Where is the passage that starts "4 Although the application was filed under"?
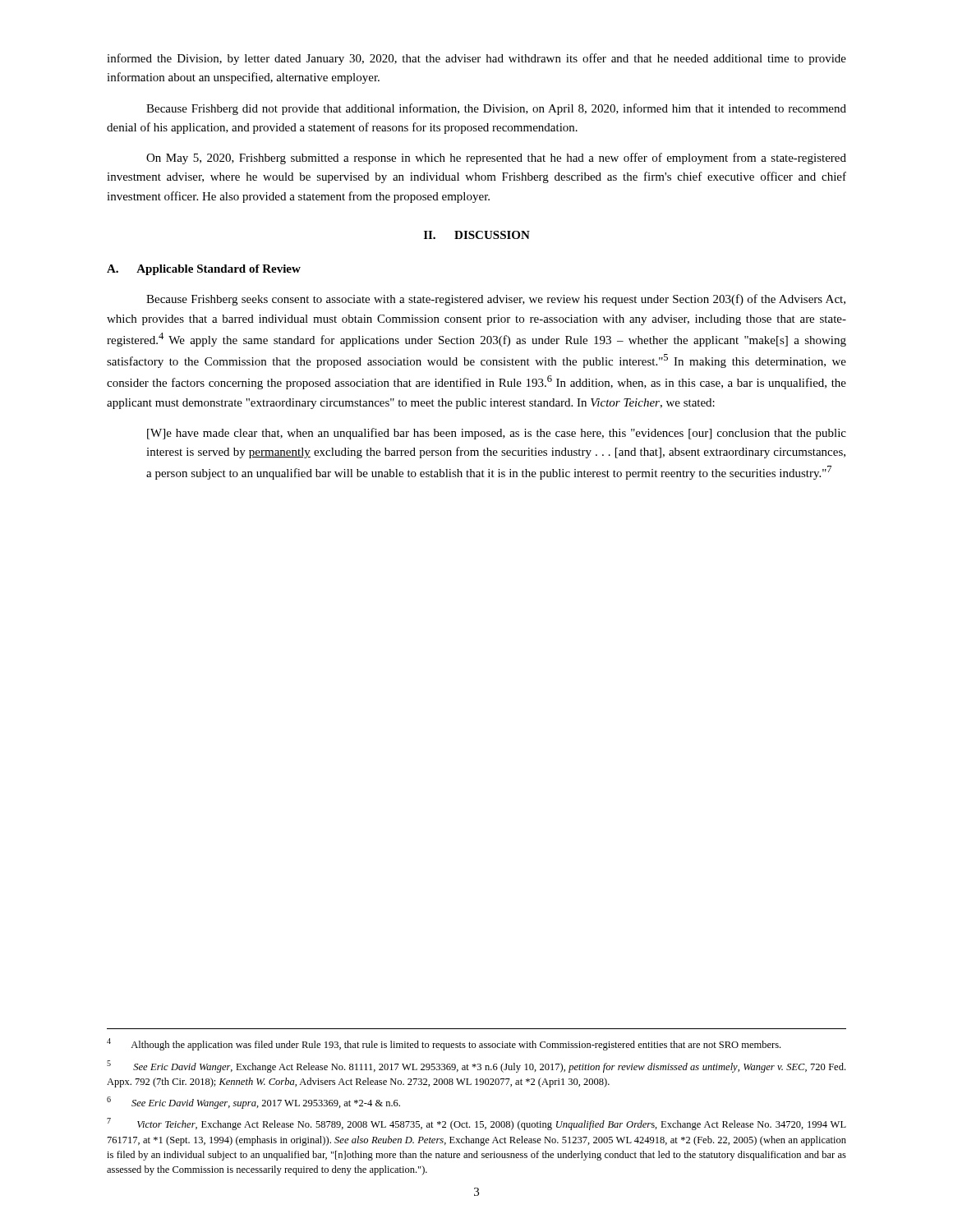The width and height of the screenshot is (953, 1232). (x=444, y=1044)
